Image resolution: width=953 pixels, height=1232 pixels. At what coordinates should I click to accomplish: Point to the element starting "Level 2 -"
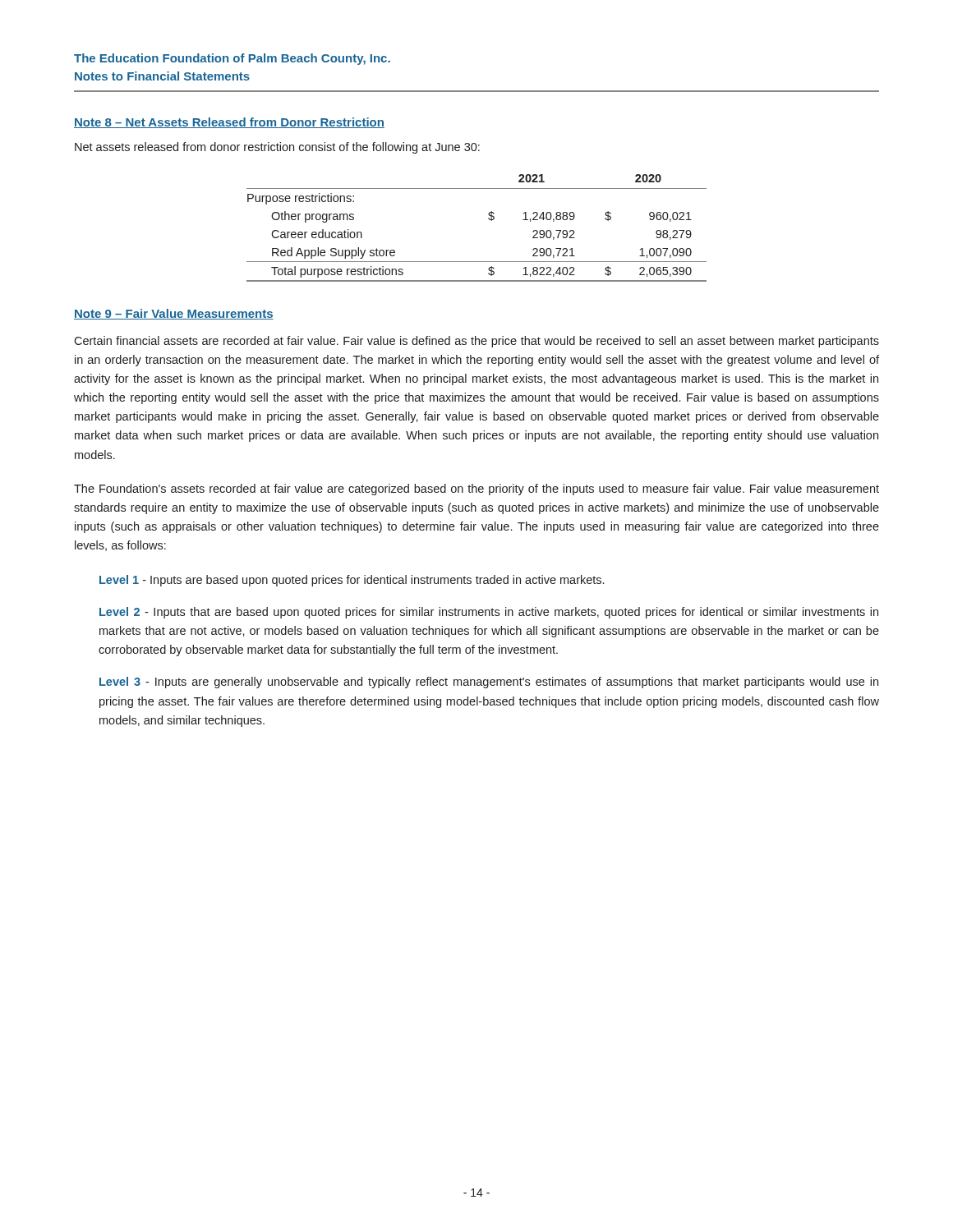pos(489,631)
